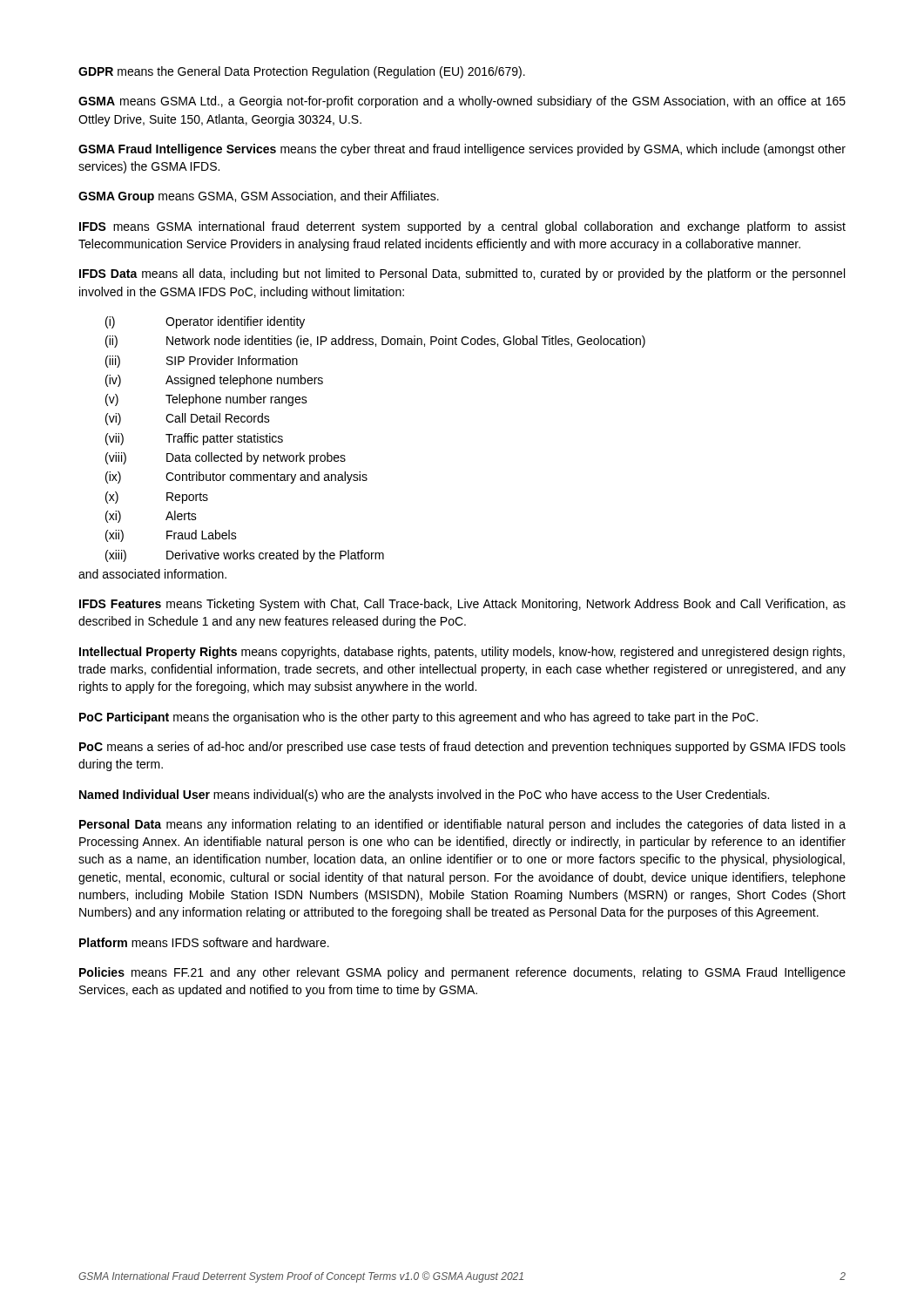
Task: Point to the block starting "(v) Telephone number ranges"
Action: pos(206,400)
